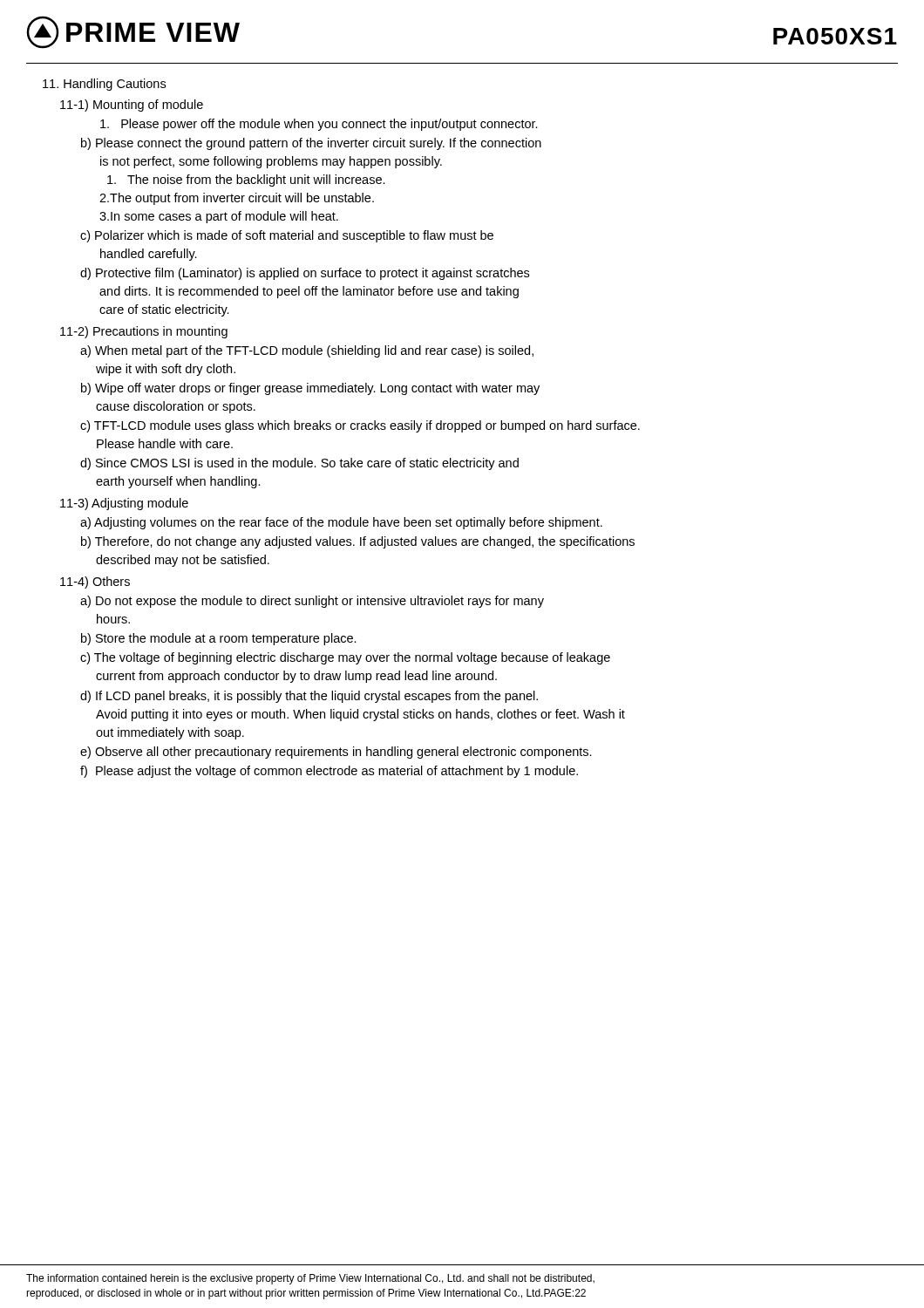Viewport: 924px width, 1308px height.
Task: Click on the section header that reads "11-4) Others"
Action: 95,582
